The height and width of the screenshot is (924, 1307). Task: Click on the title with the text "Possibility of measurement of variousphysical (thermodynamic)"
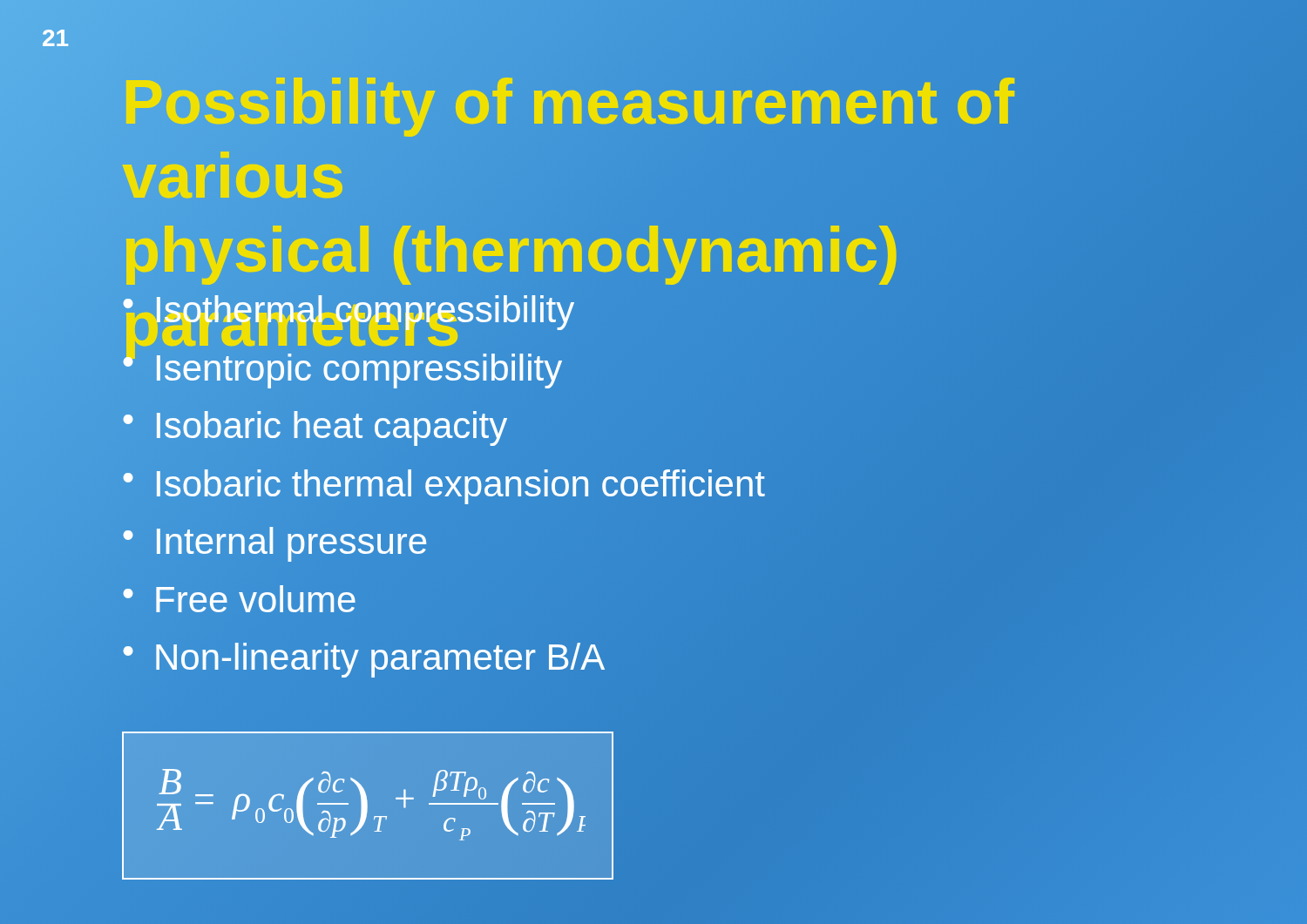[671, 213]
